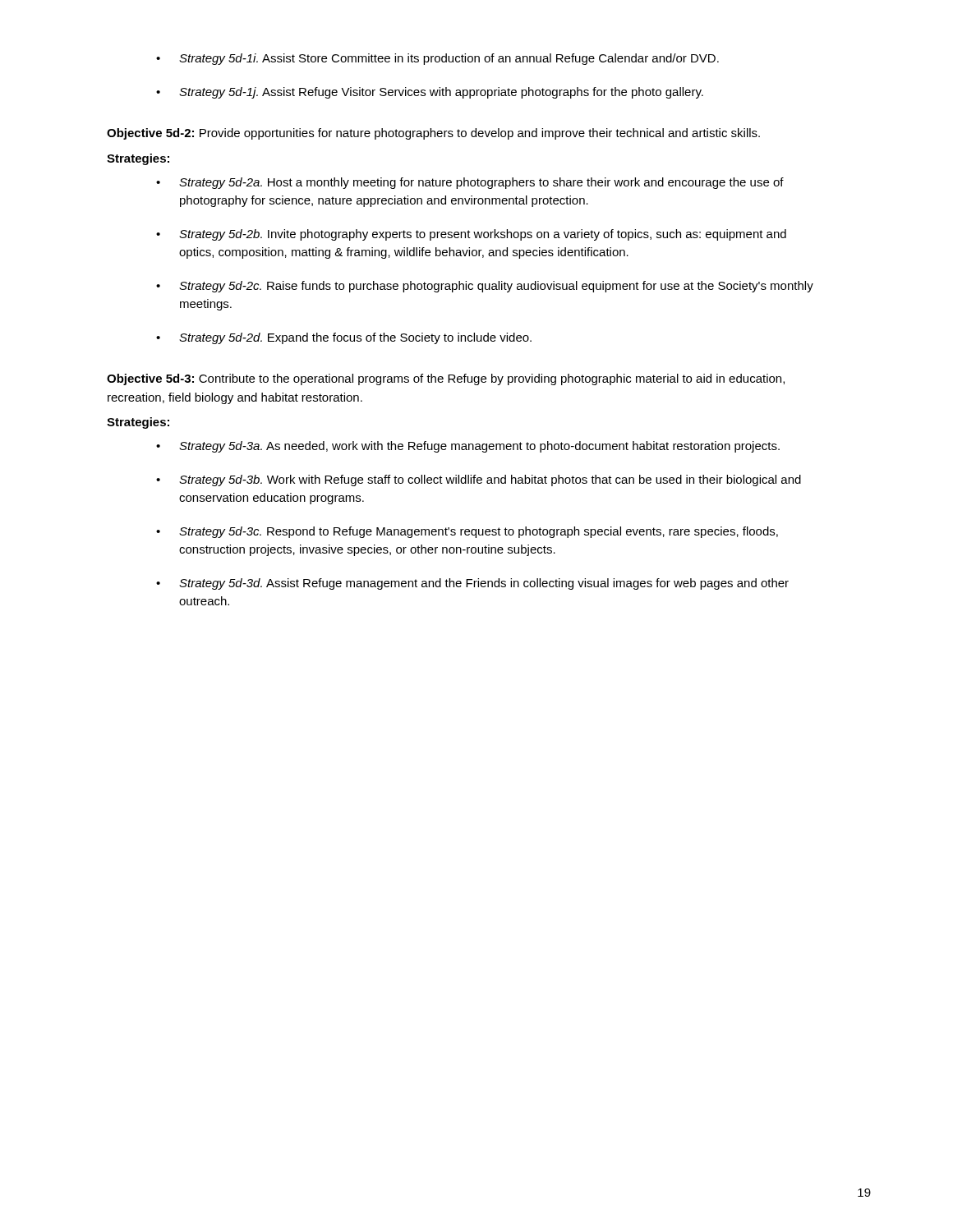This screenshot has width=953, height=1232.
Task: Find the passage starting "• Strategy 5d-1i. Assist Store Committee"
Action: [489, 59]
